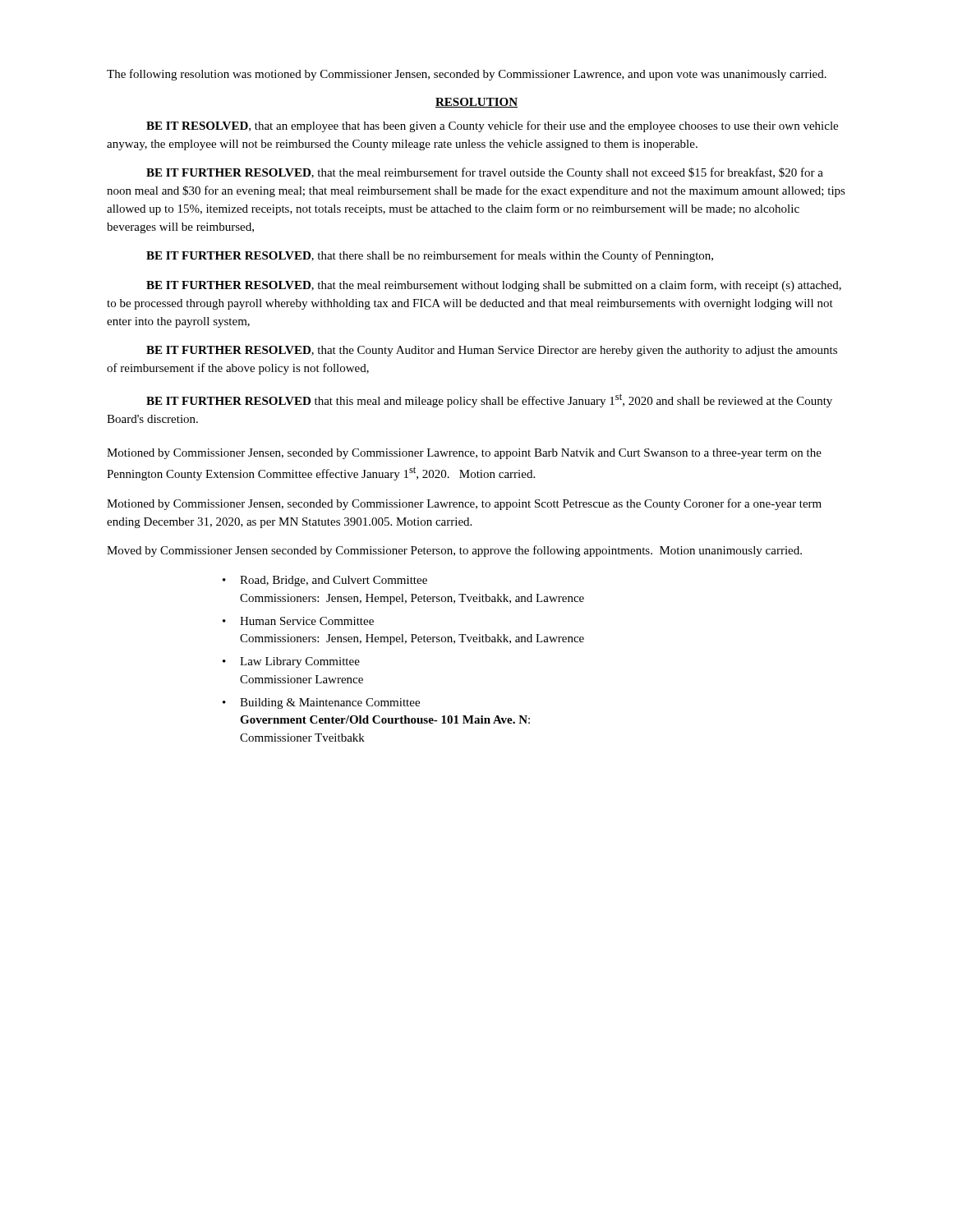
Task: Locate the passage starting "Moved by Commissioner Jensen seconded by Commissioner Peterson,"
Action: tap(455, 551)
